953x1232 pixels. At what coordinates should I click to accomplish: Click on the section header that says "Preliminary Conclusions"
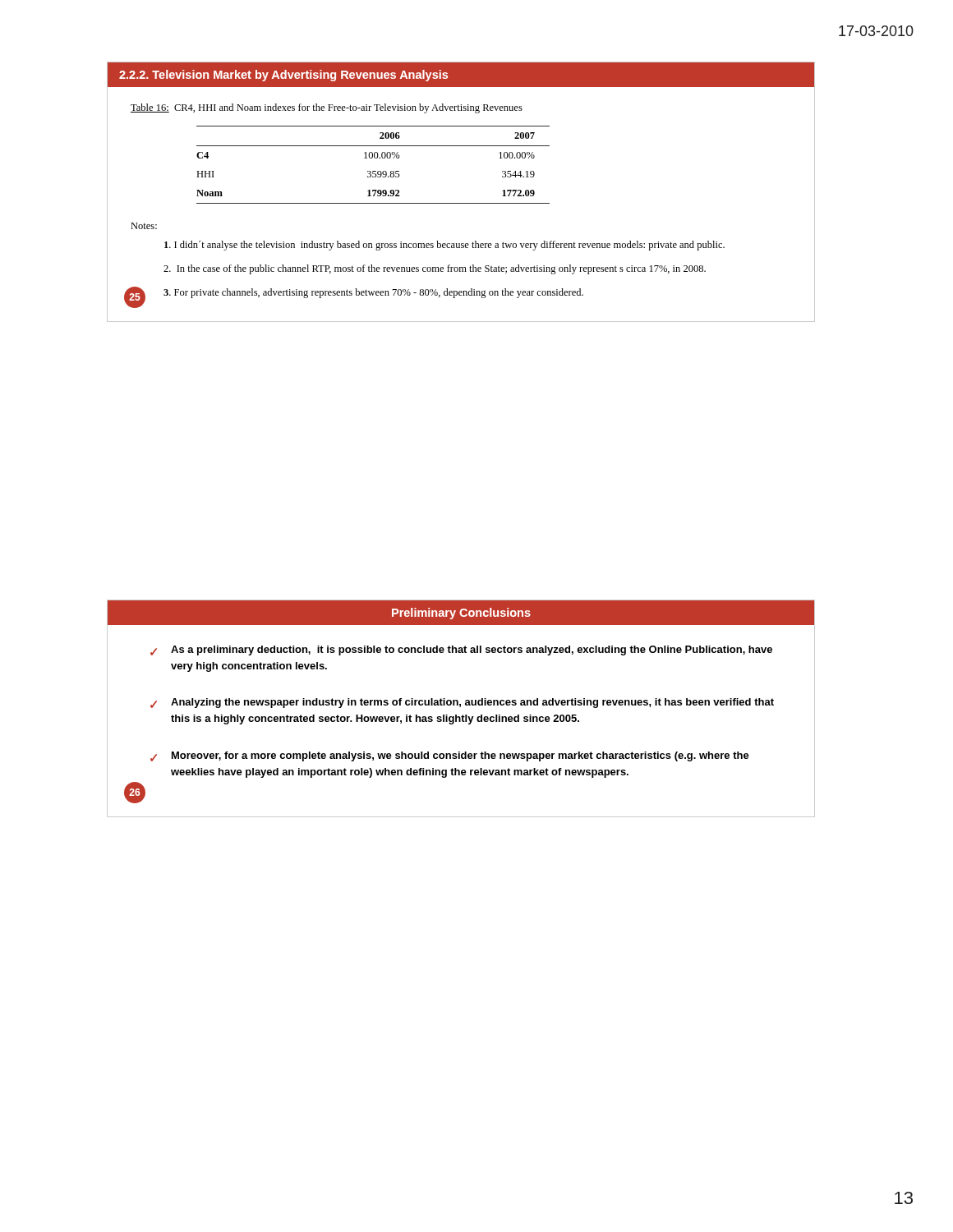click(x=461, y=613)
